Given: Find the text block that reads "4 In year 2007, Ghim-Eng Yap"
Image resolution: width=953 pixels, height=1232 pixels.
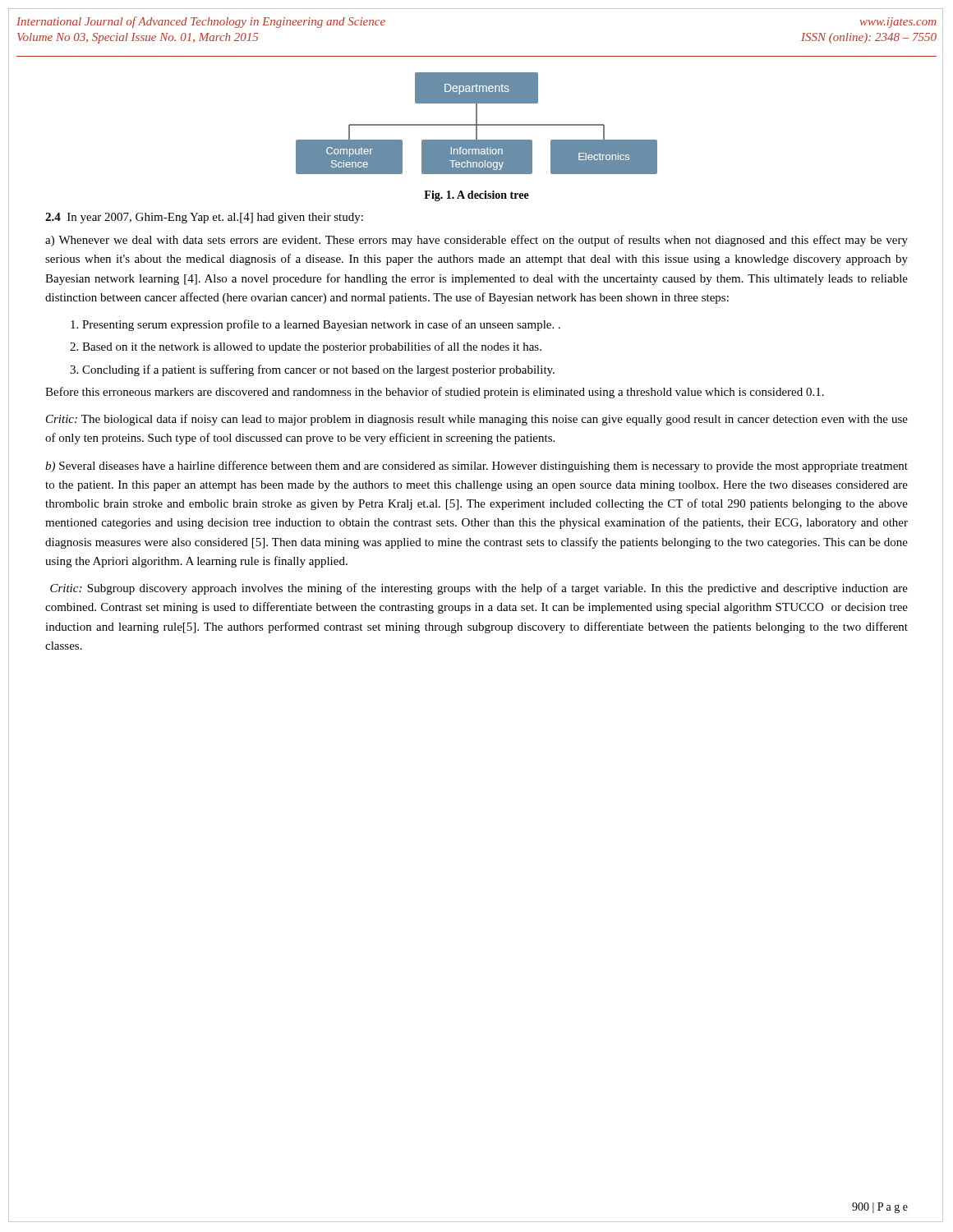Looking at the screenshot, I should coord(205,217).
